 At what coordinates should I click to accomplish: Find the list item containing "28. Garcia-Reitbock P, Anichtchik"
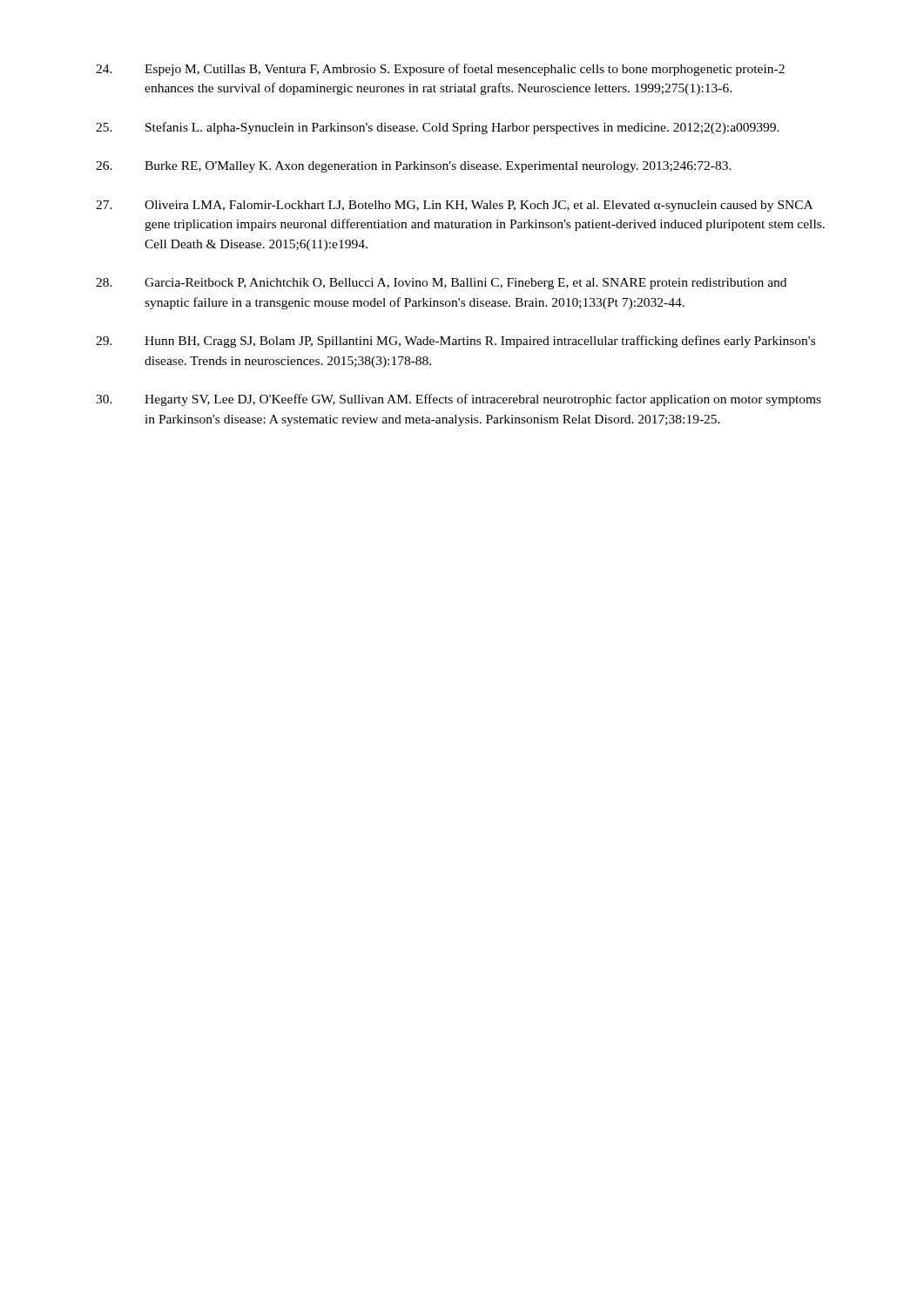[x=462, y=293]
